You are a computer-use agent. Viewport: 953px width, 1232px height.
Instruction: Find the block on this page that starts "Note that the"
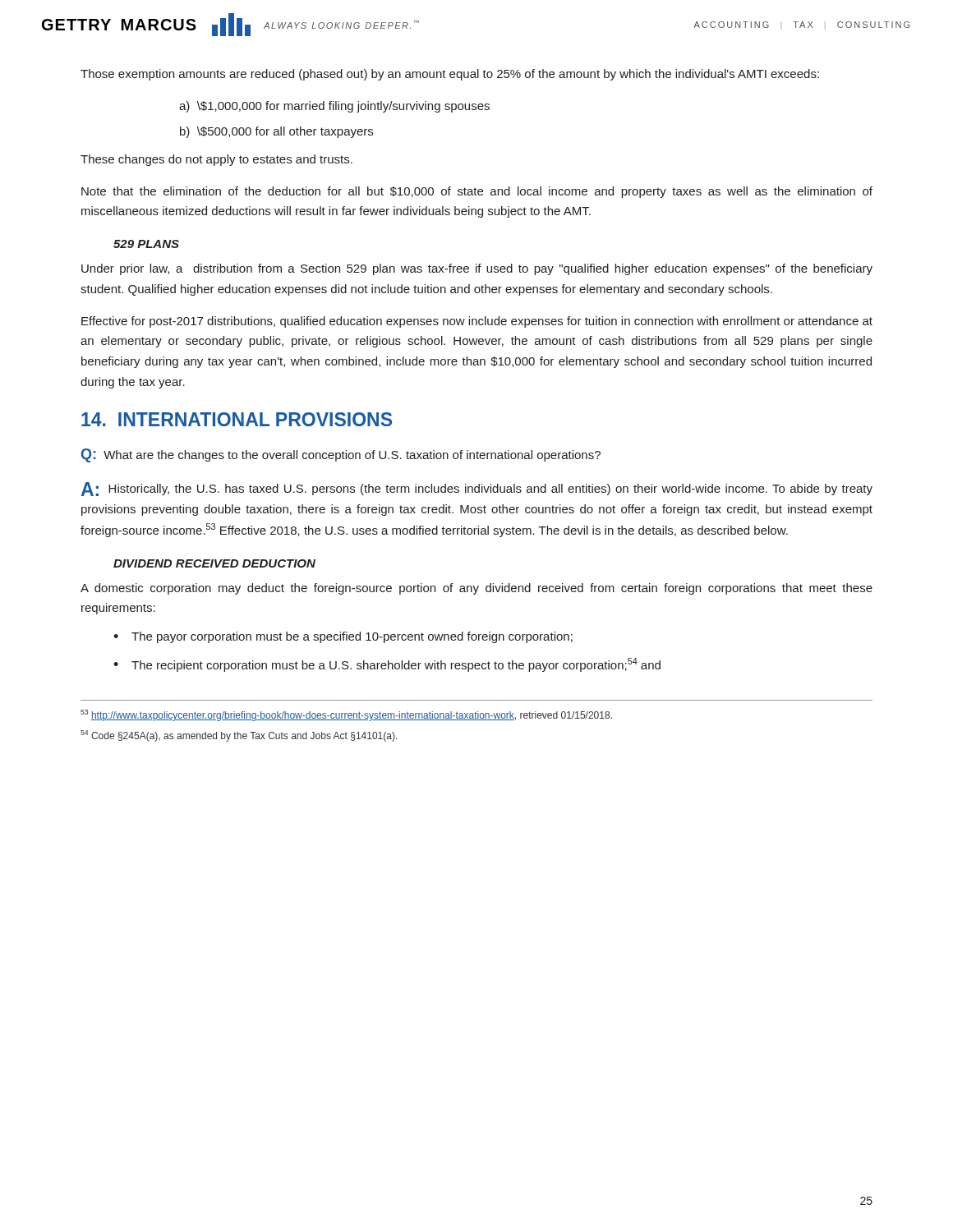(x=476, y=201)
